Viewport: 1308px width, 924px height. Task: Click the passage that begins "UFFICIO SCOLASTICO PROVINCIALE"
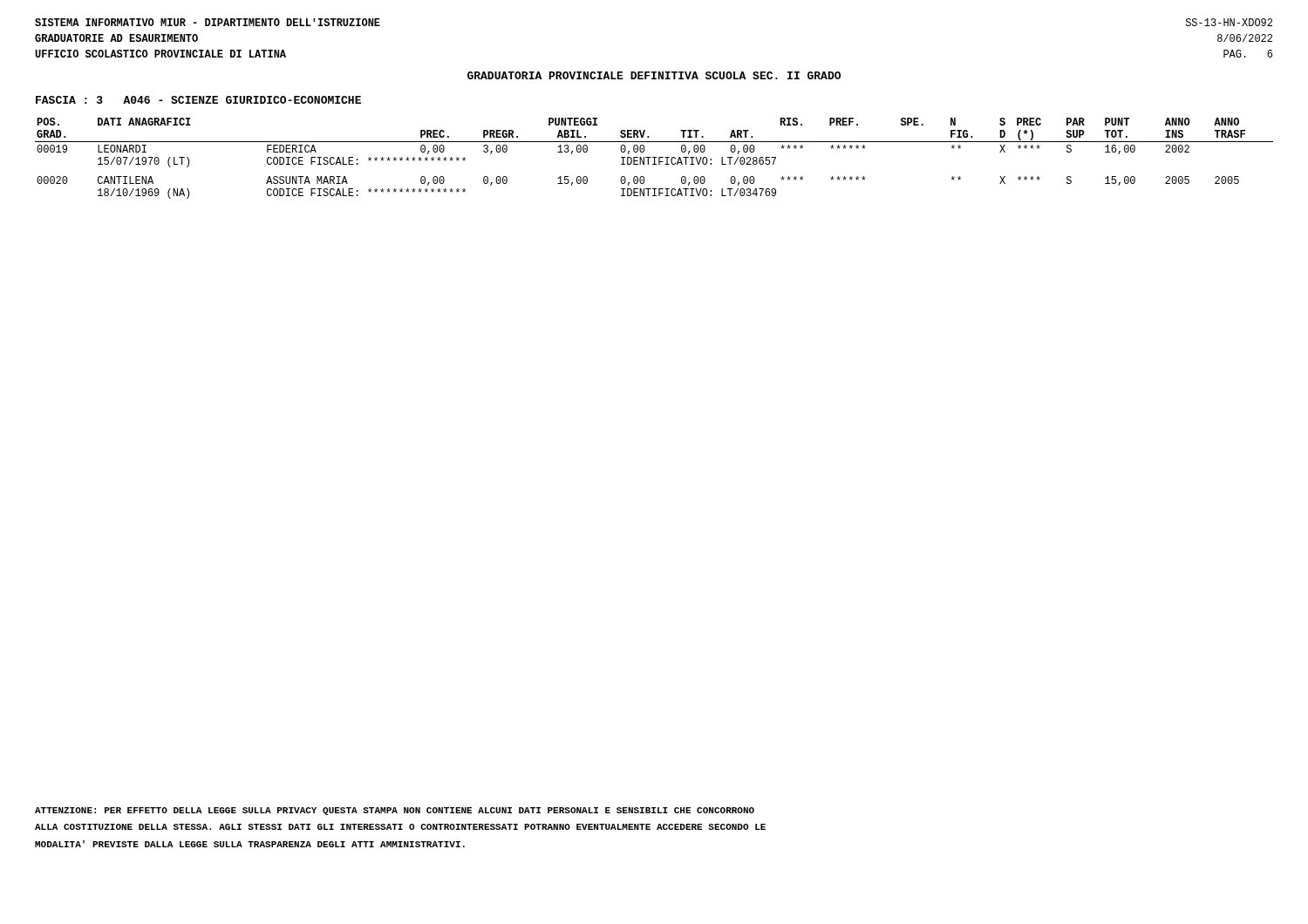[x=160, y=55]
